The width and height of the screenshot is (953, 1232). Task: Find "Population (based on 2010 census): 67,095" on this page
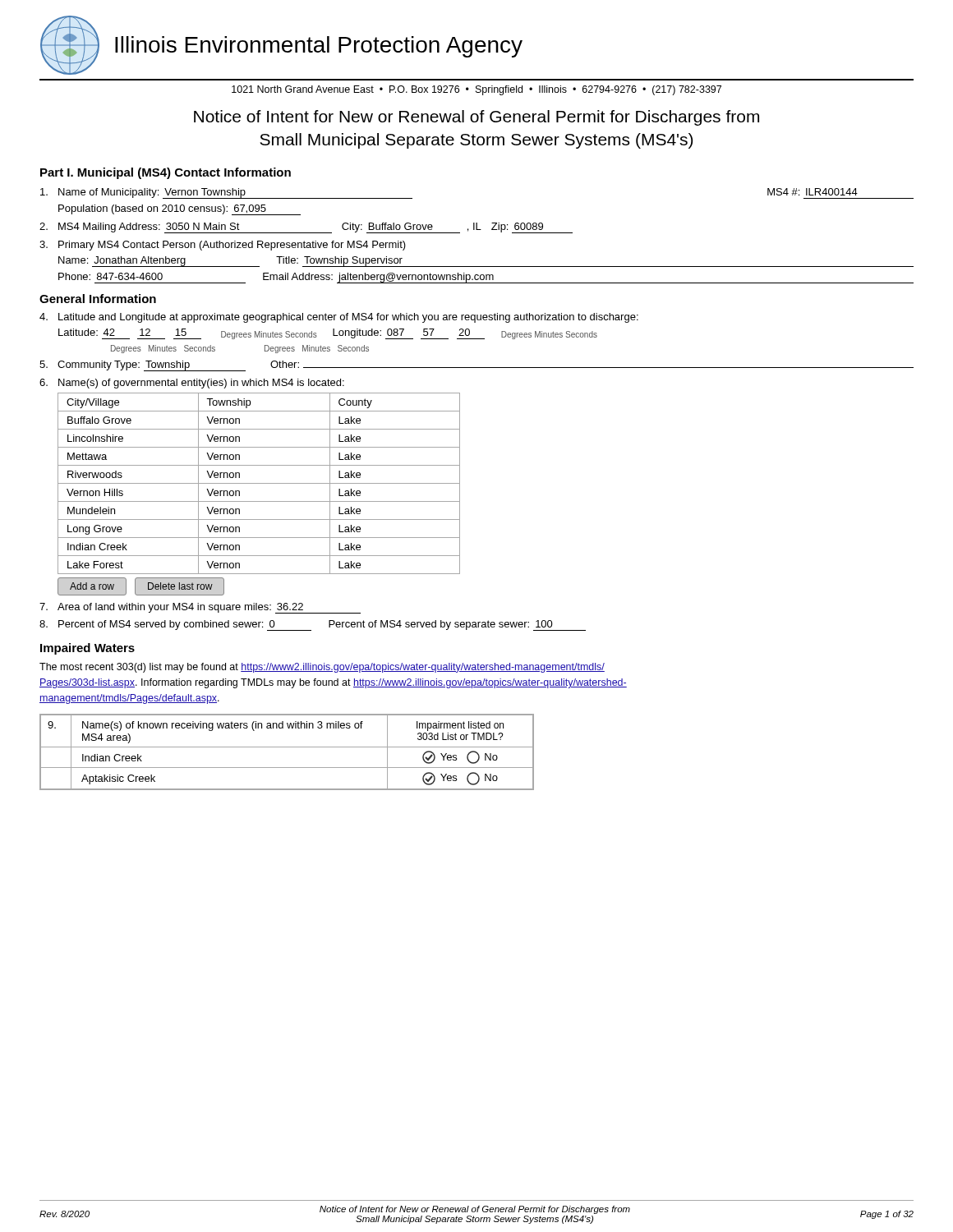tap(179, 208)
